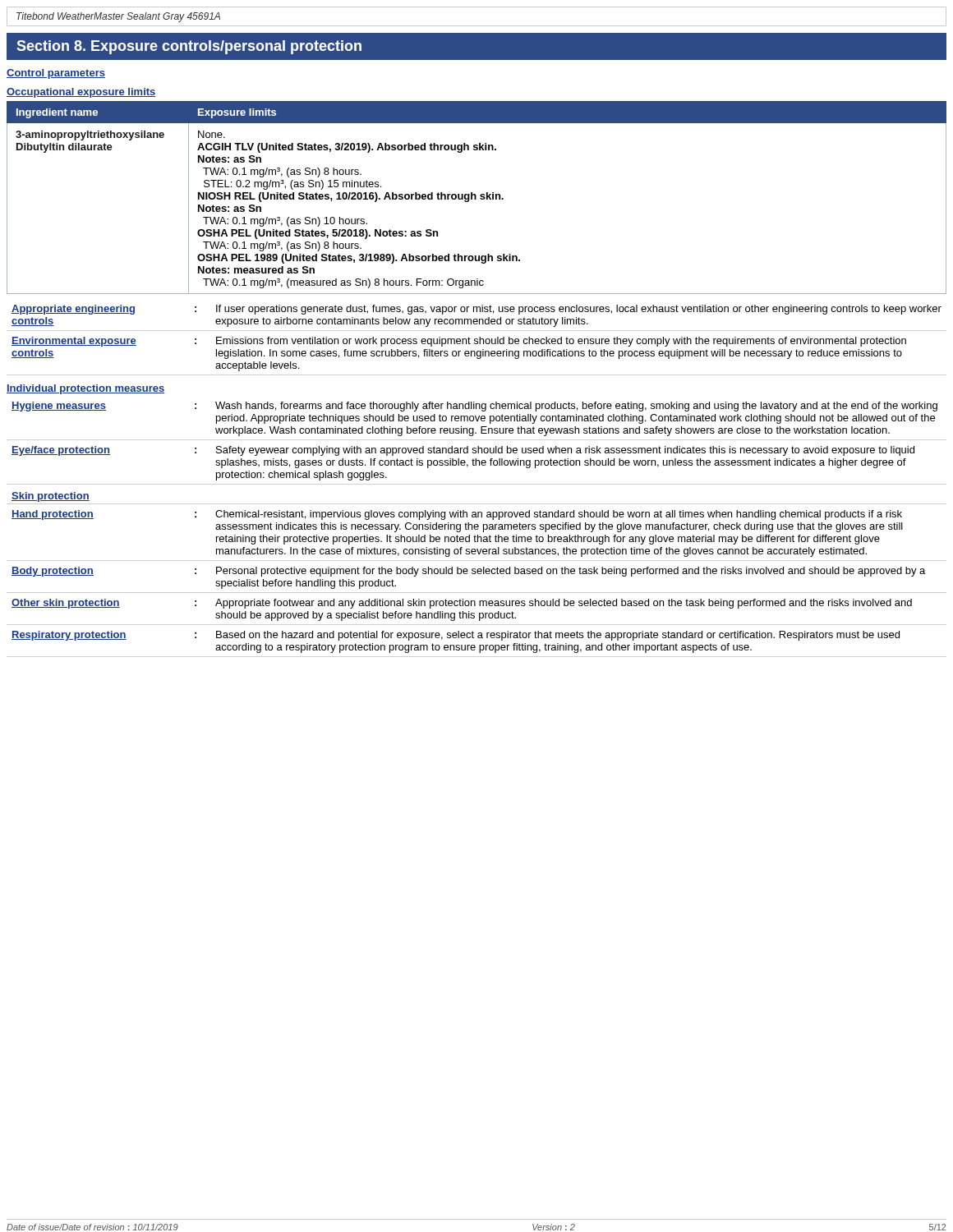Locate the text block containing "Safety eyewear complying with an approved standard"
This screenshot has height=1232, width=953.
point(565,462)
